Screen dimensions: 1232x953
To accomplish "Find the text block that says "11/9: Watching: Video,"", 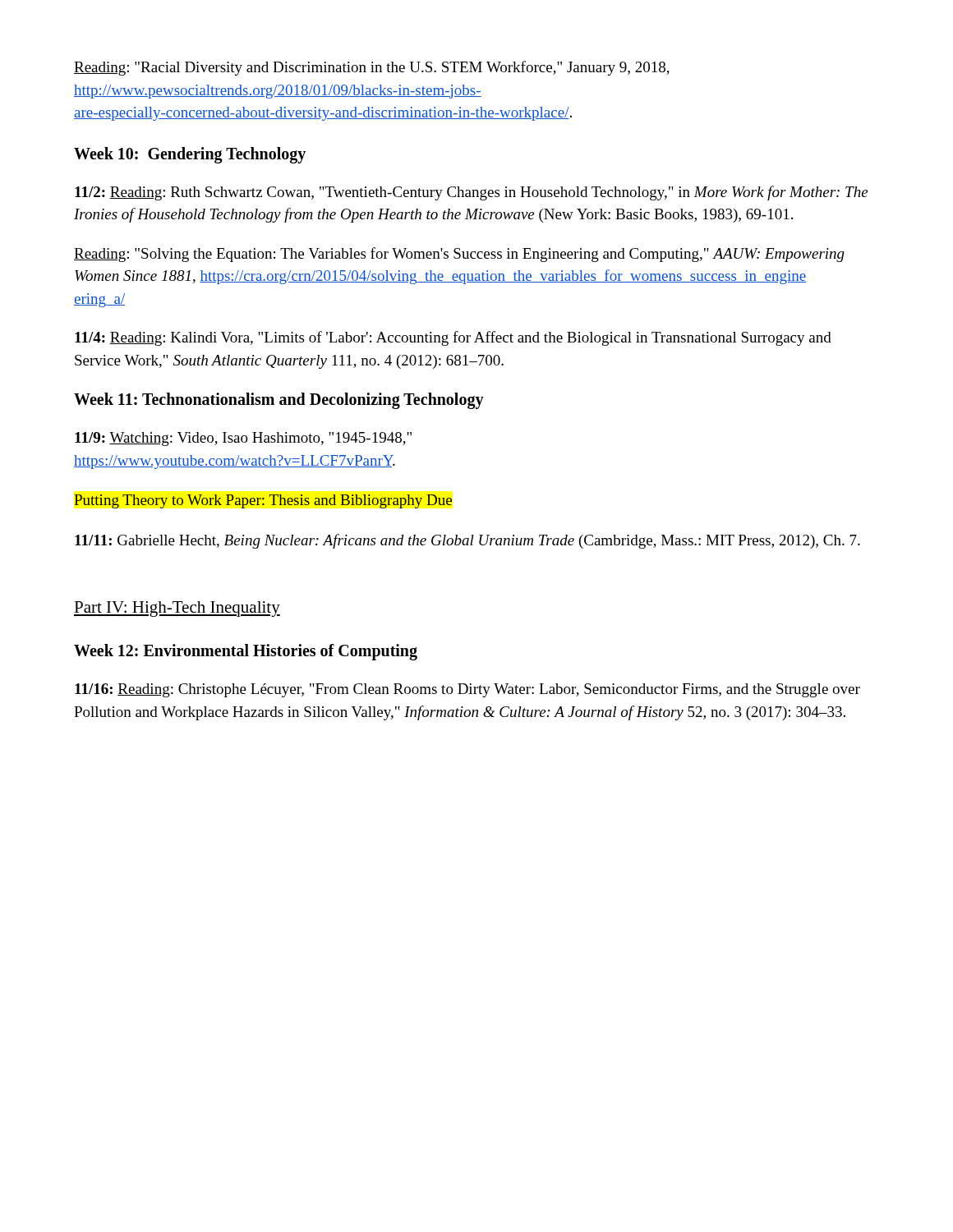I will 243,439.
